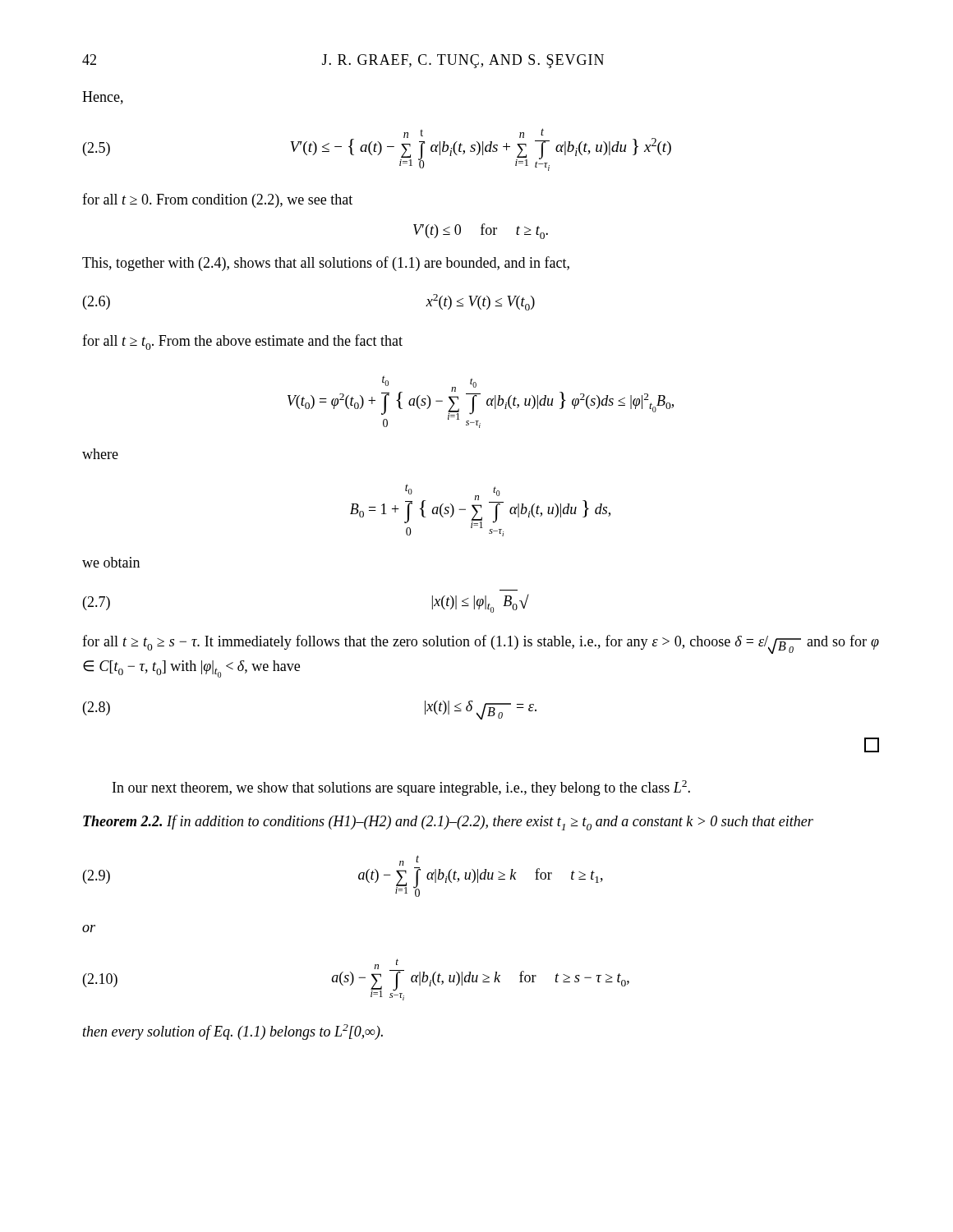Find the formula containing "(2.10) a(s) − n ∑ i=1 t ∫"
Image resolution: width=953 pixels, height=1232 pixels.
click(481, 979)
